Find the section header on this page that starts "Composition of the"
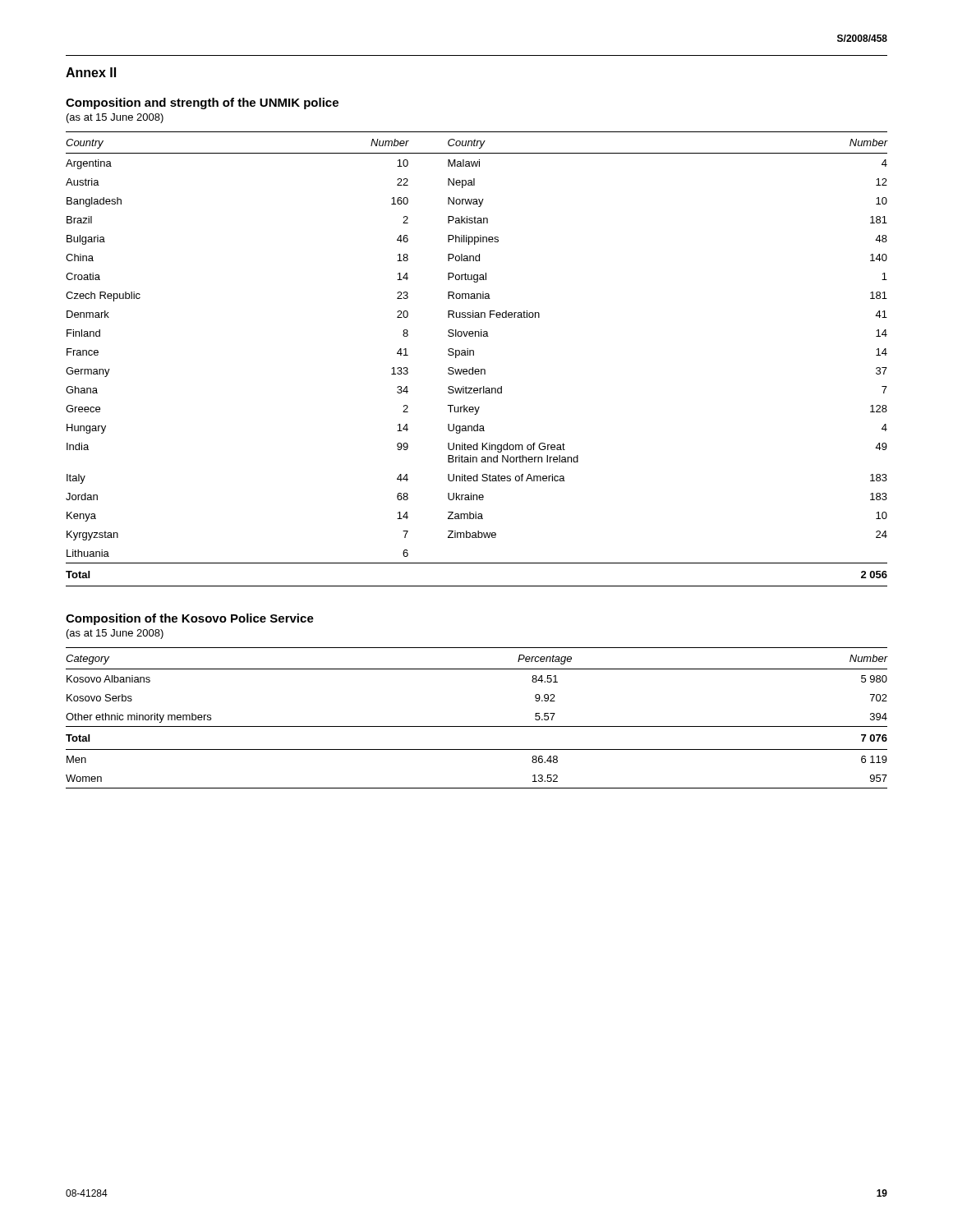Screen dimensions: 1232x953 click(x=190, y=618)
